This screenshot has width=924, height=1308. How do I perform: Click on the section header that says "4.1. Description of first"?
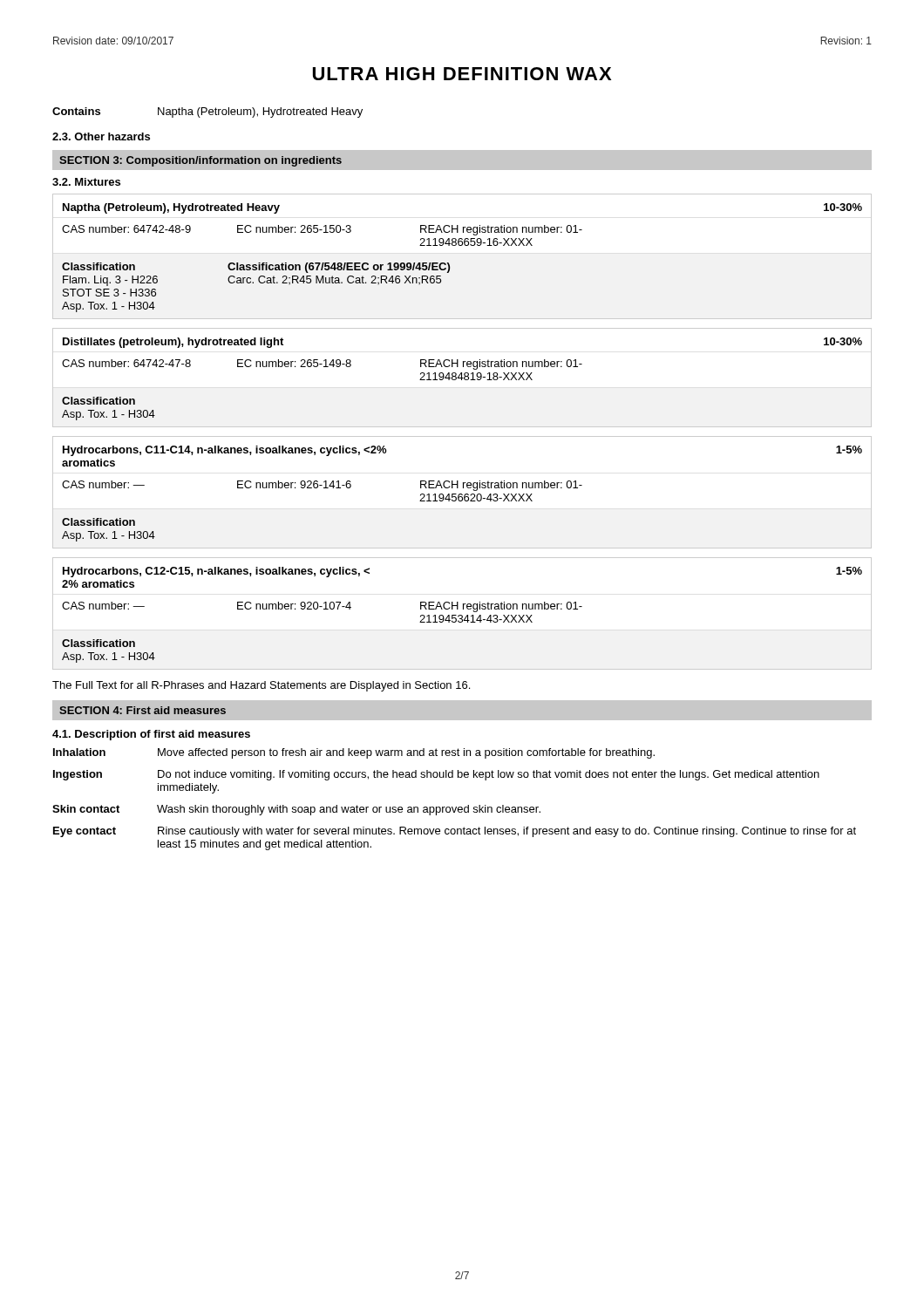[x=151, y=734]
